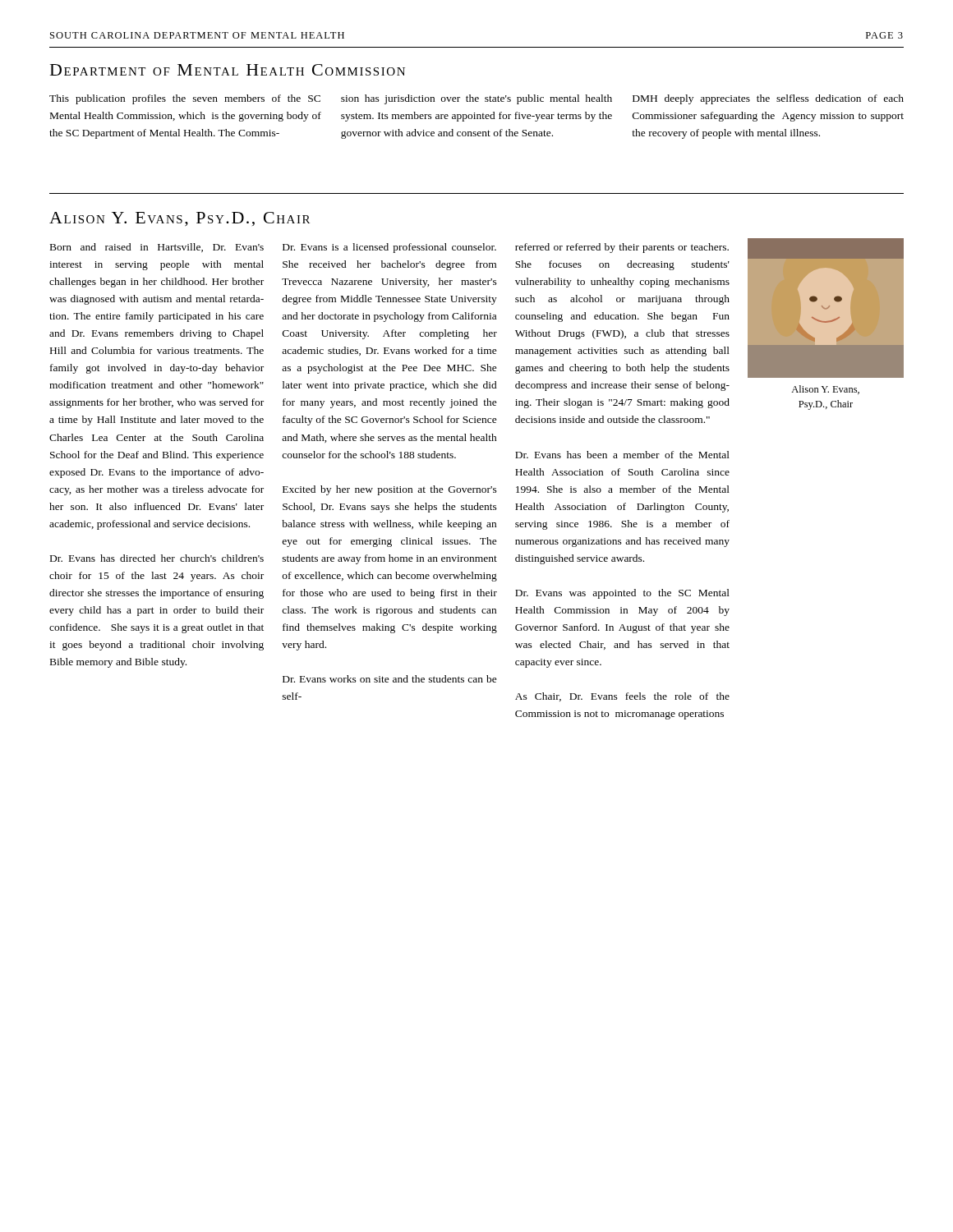Find the text block that reads "DMH deeply appreciates the"
Screen dimensions: 1232x953
coord(768,115)
